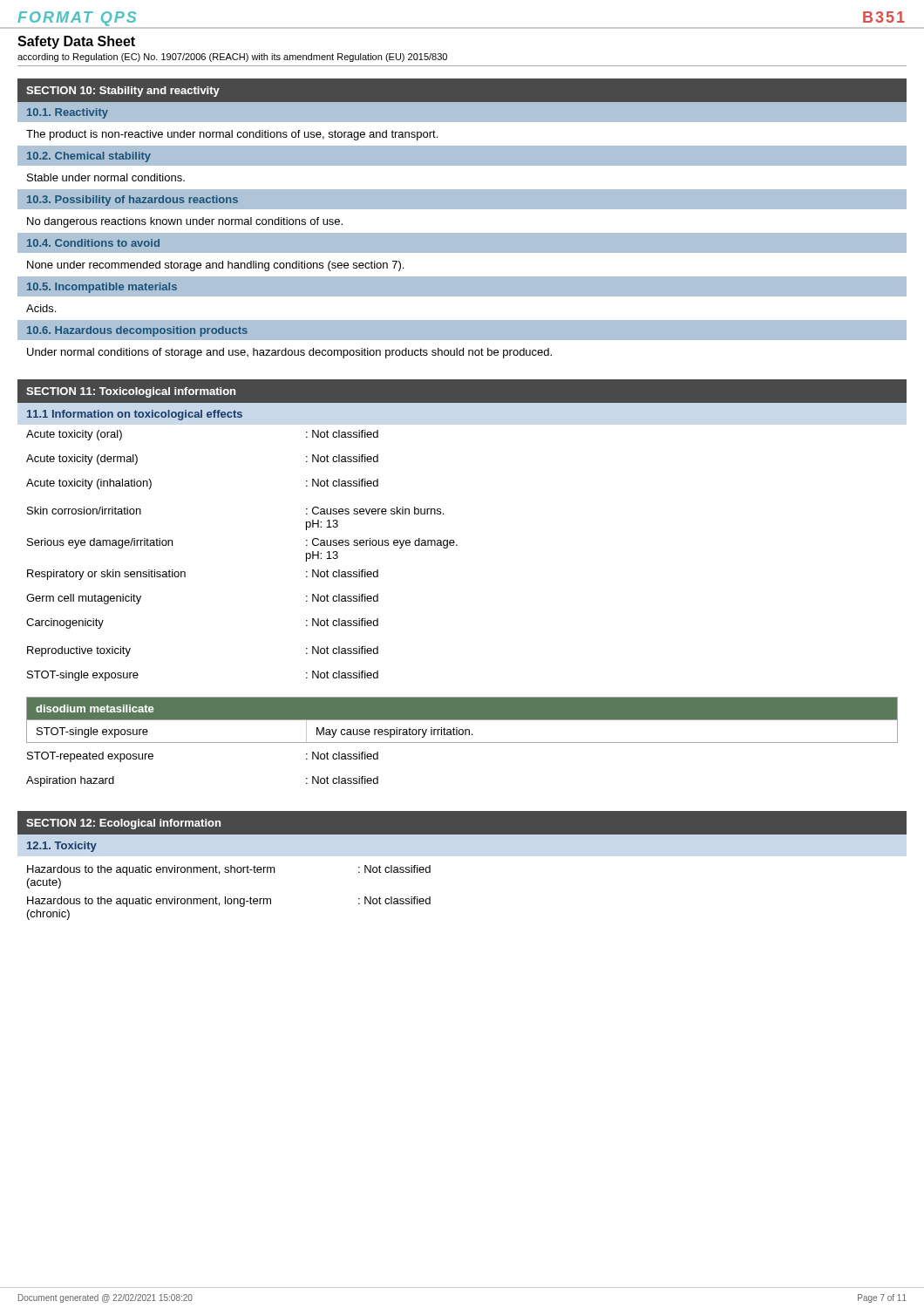Find the text block starting "No dangerous reactions known"
This screenshot has height=1308, width=924.
point(185,221)
